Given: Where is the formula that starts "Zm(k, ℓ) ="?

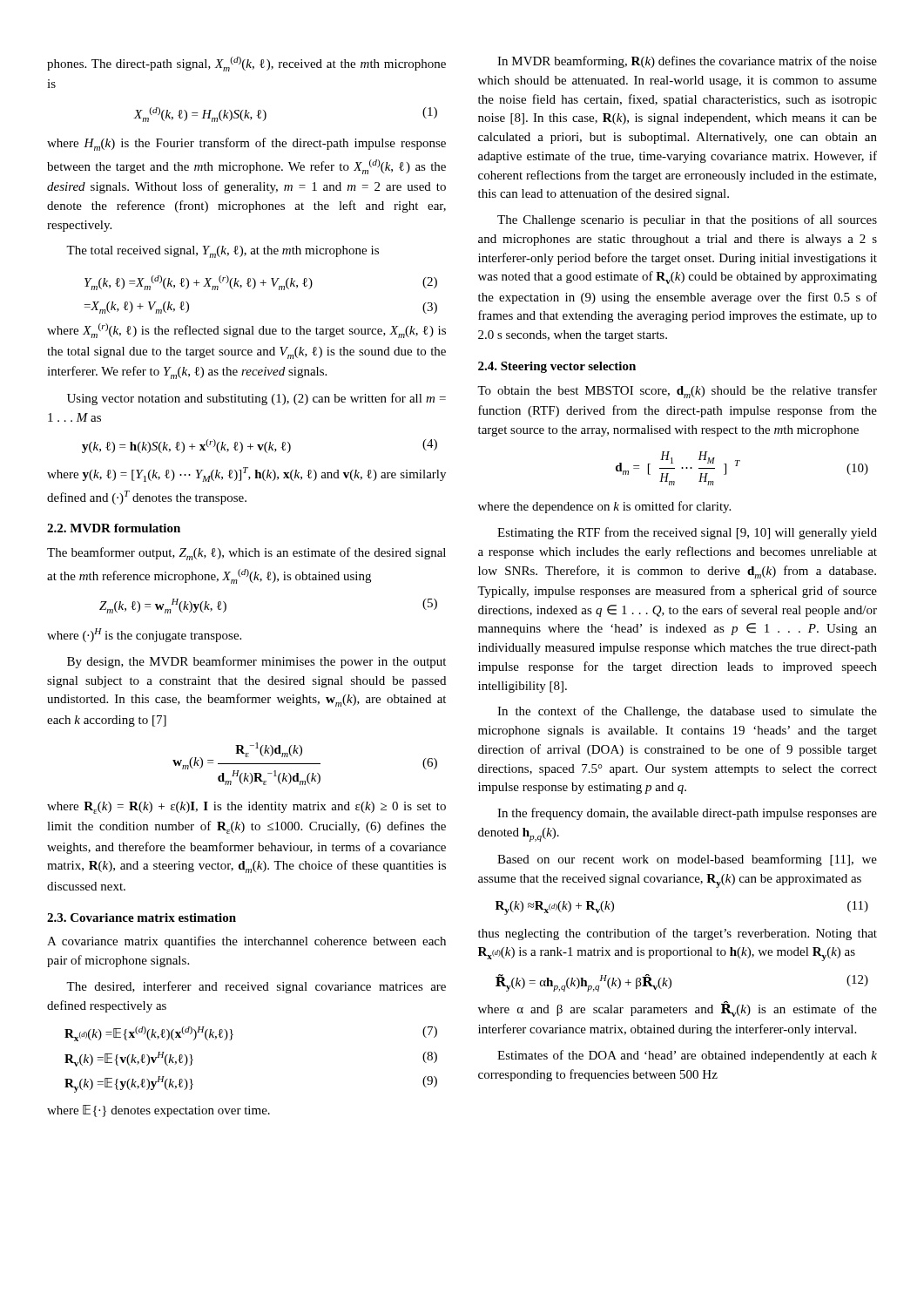Looking at the screenshot, I should 184,606.
